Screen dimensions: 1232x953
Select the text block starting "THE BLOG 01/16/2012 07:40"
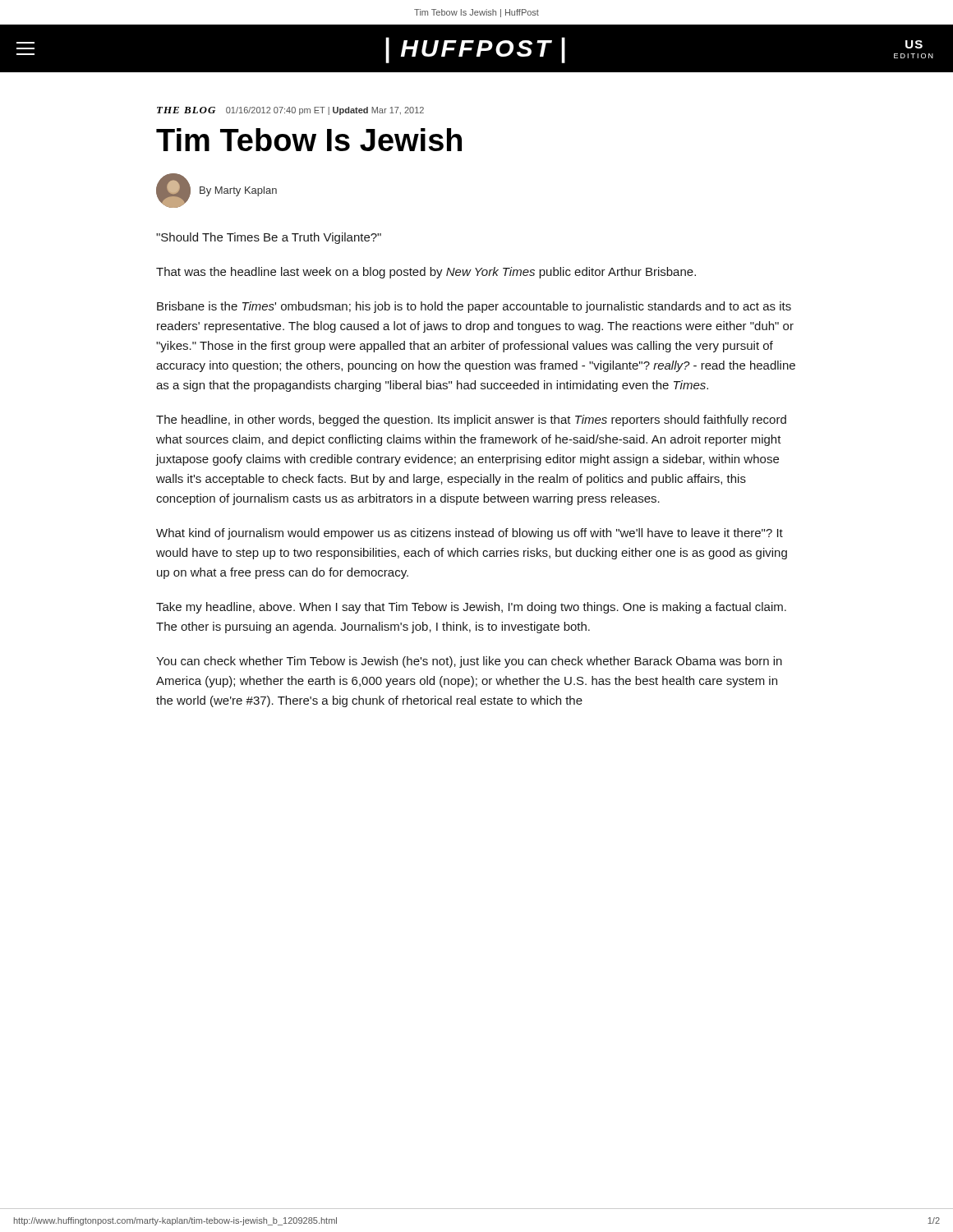(x=290, y=109)
